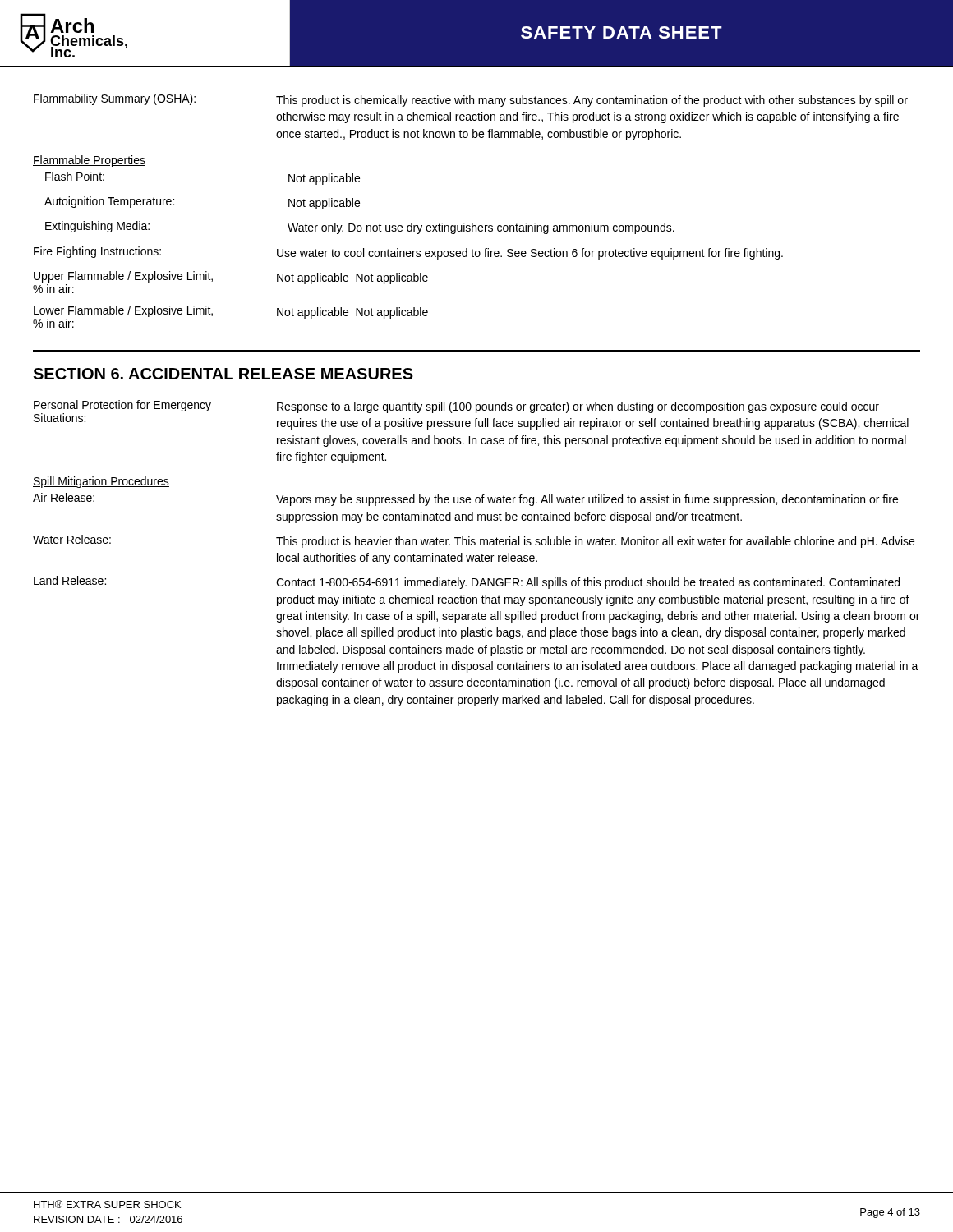Point to the block beginning "Upper Flammable /"
The height and width of the screenshot is (1232, 953).
[x=116, y=280]
